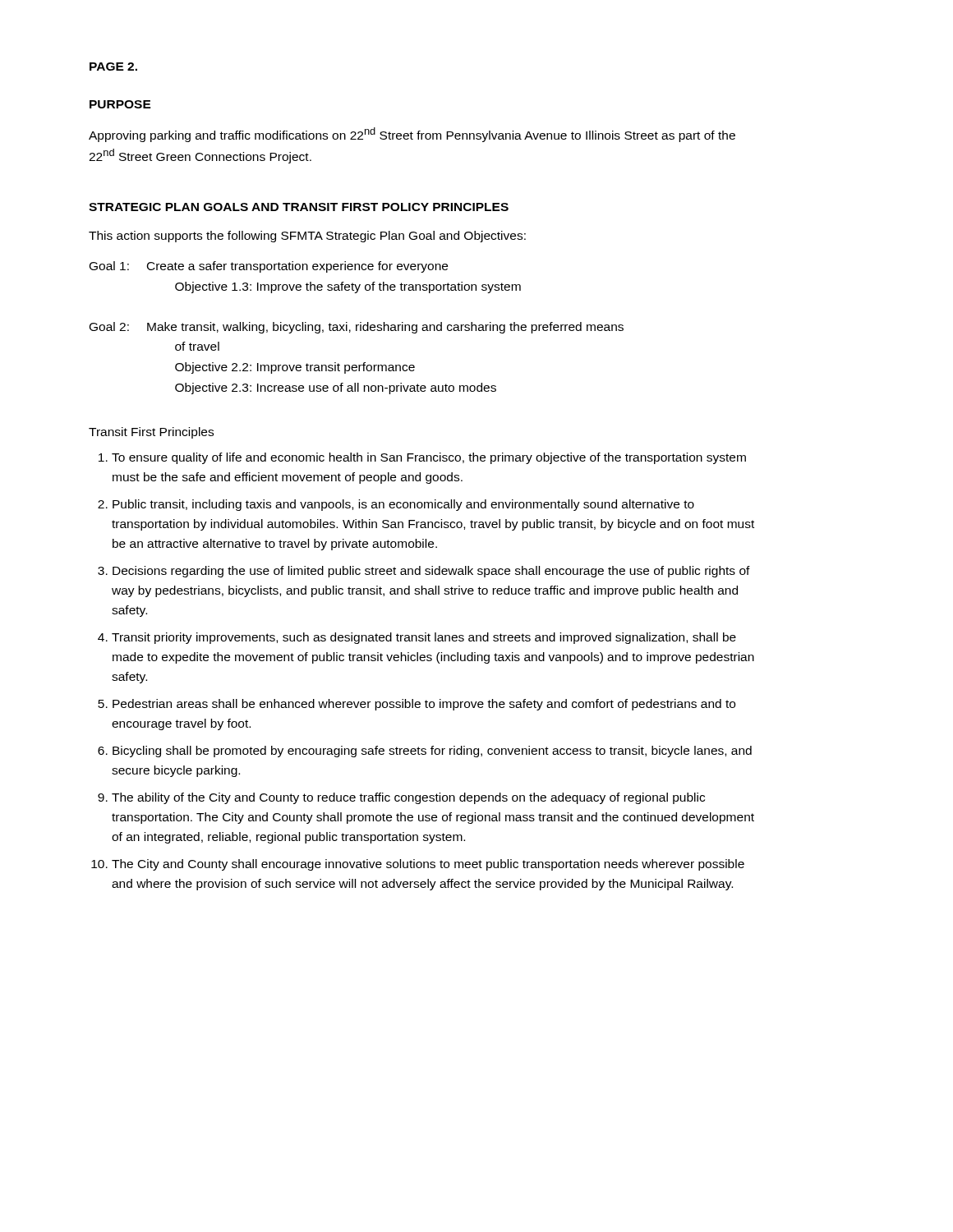This screenshot has width=953, height=1232.
Task: Click where it says "Transit First Principles"
Action: (151, 432)
